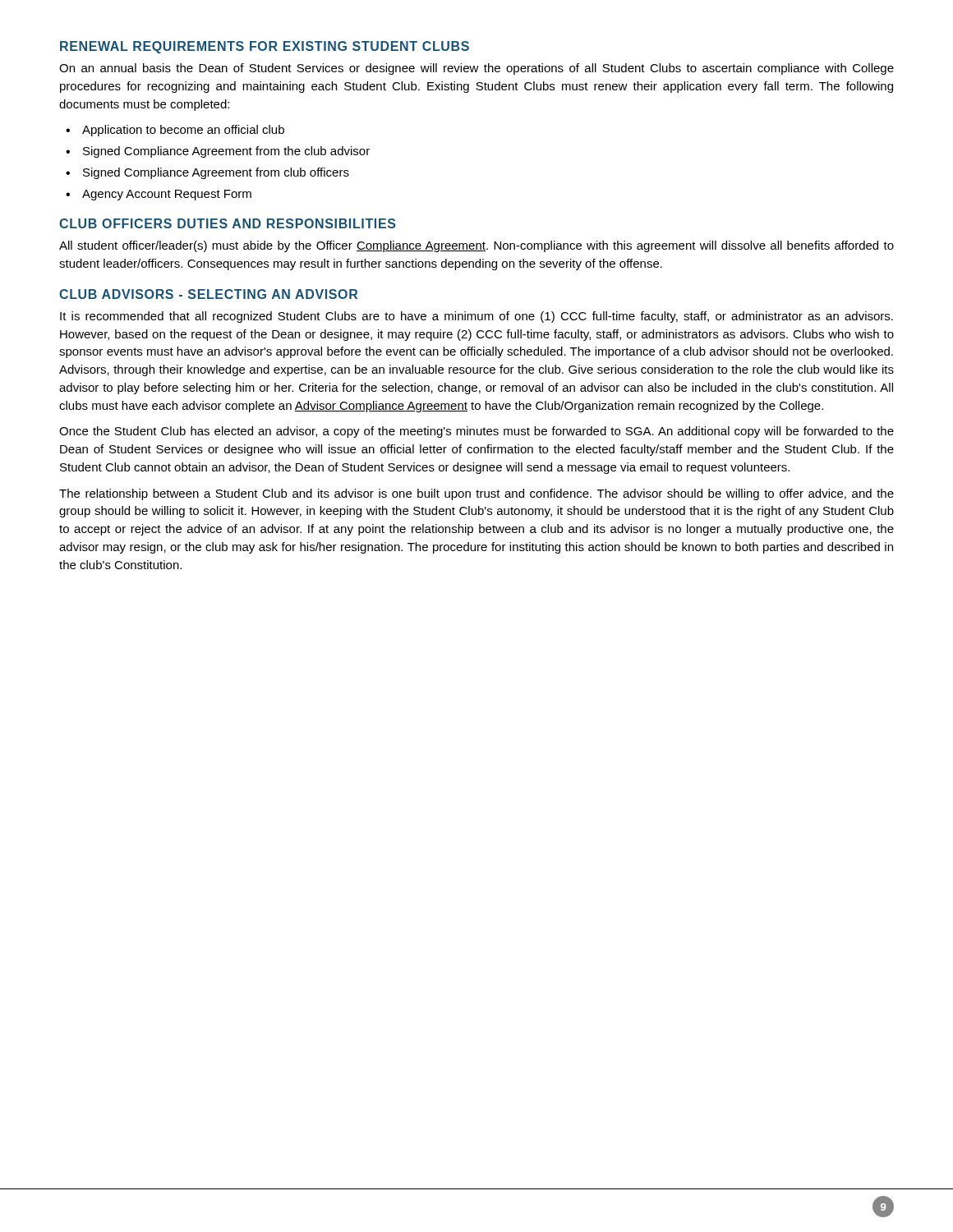The image size is (953, 1232).
Task: Navigate to the text starting "CLUB ADVISORS -"
Action: pyautogui.click(x=209, y=294)
